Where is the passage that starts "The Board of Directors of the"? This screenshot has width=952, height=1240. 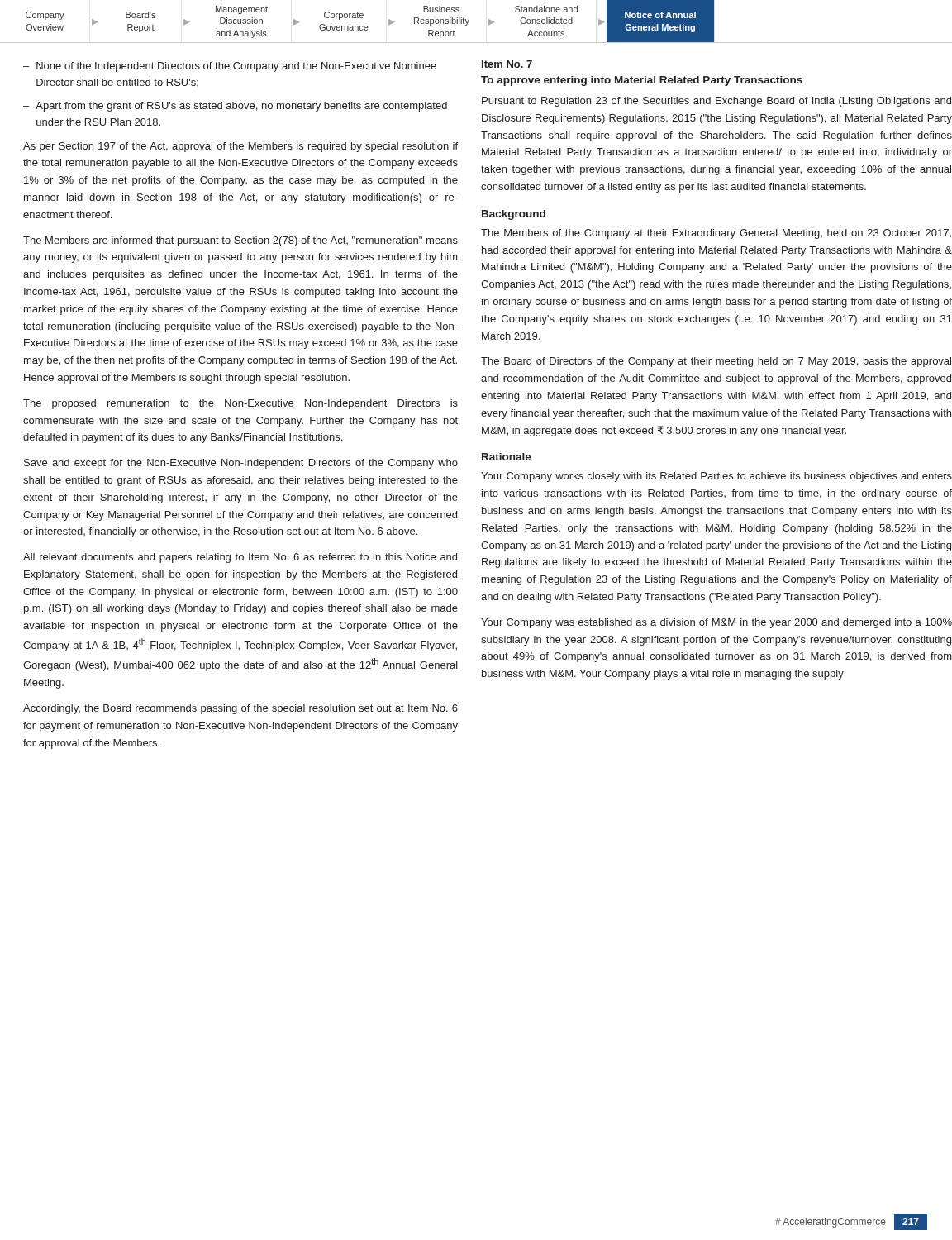(x=717, y=395)
